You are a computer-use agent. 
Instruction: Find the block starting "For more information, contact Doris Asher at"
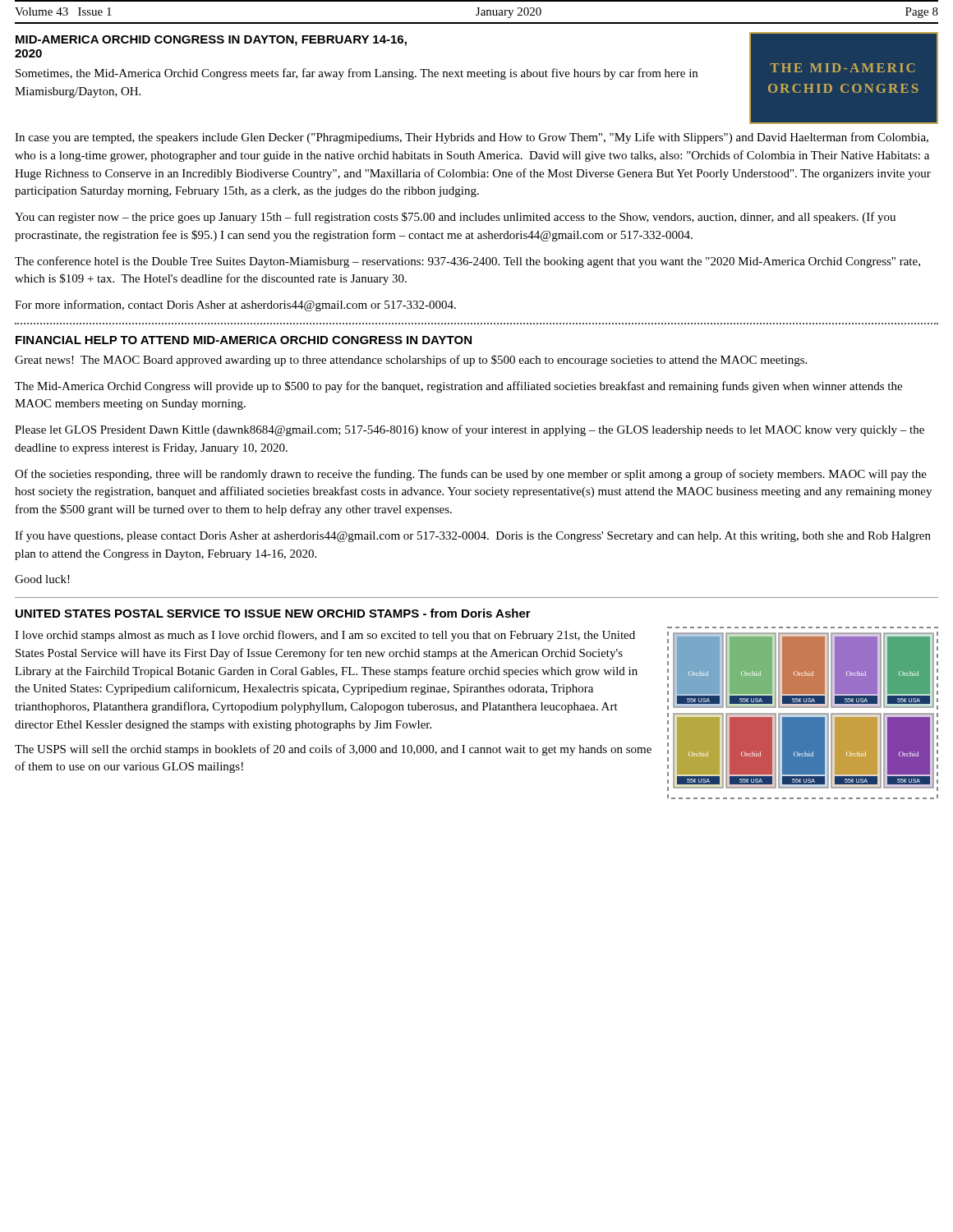[236, 305]
